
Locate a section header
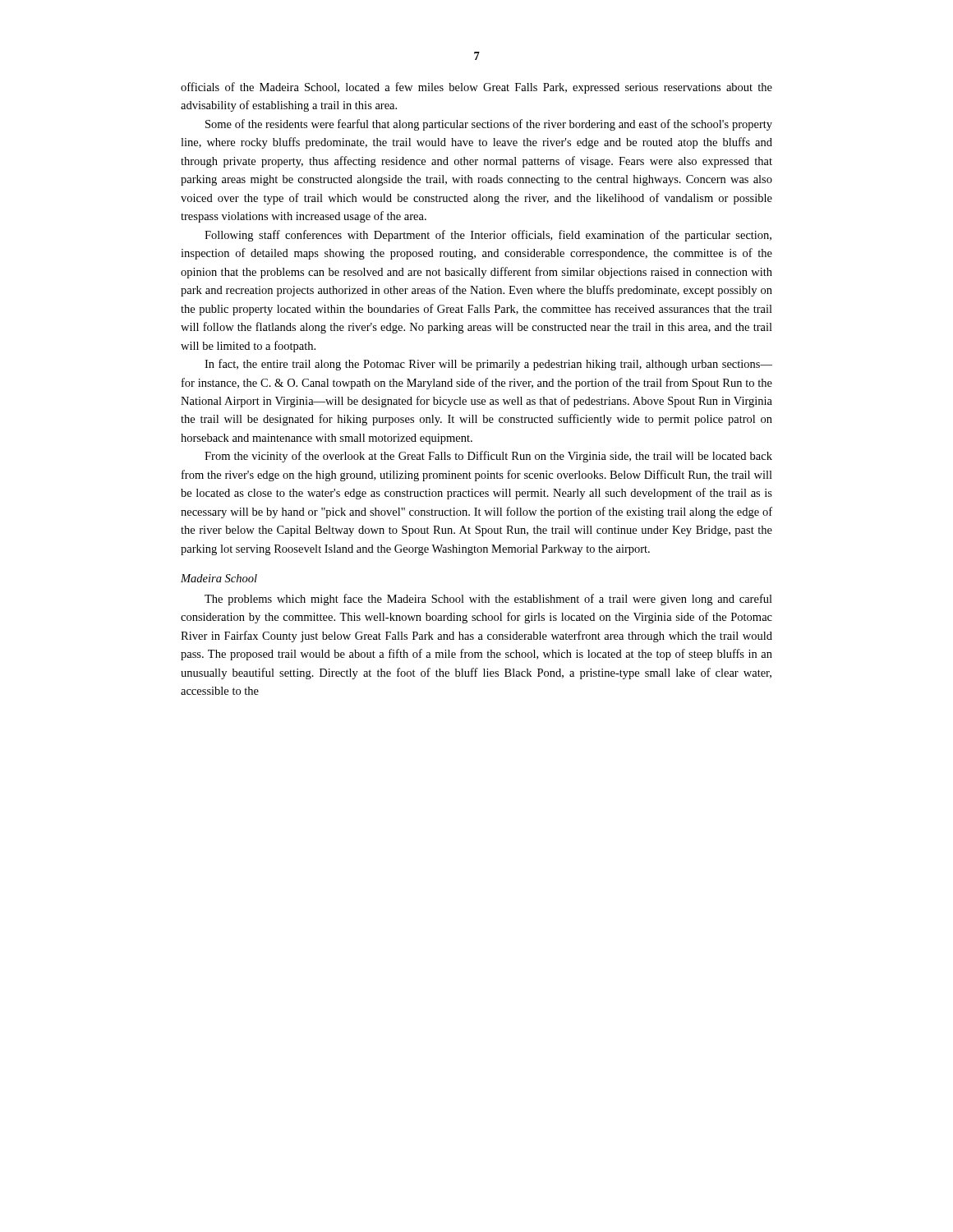point(219,578)
